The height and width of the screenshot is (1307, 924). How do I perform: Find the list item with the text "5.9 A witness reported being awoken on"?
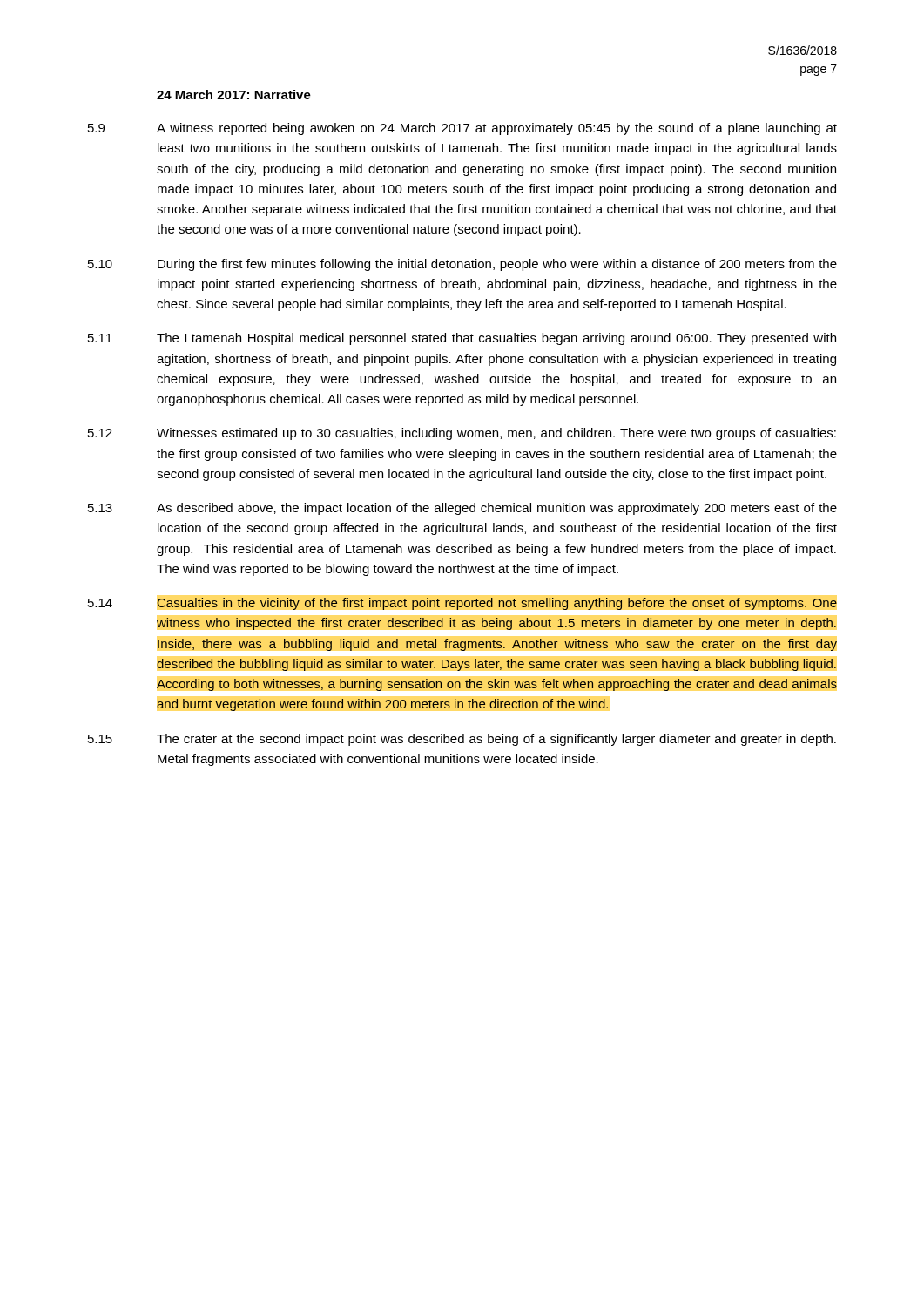462,178
